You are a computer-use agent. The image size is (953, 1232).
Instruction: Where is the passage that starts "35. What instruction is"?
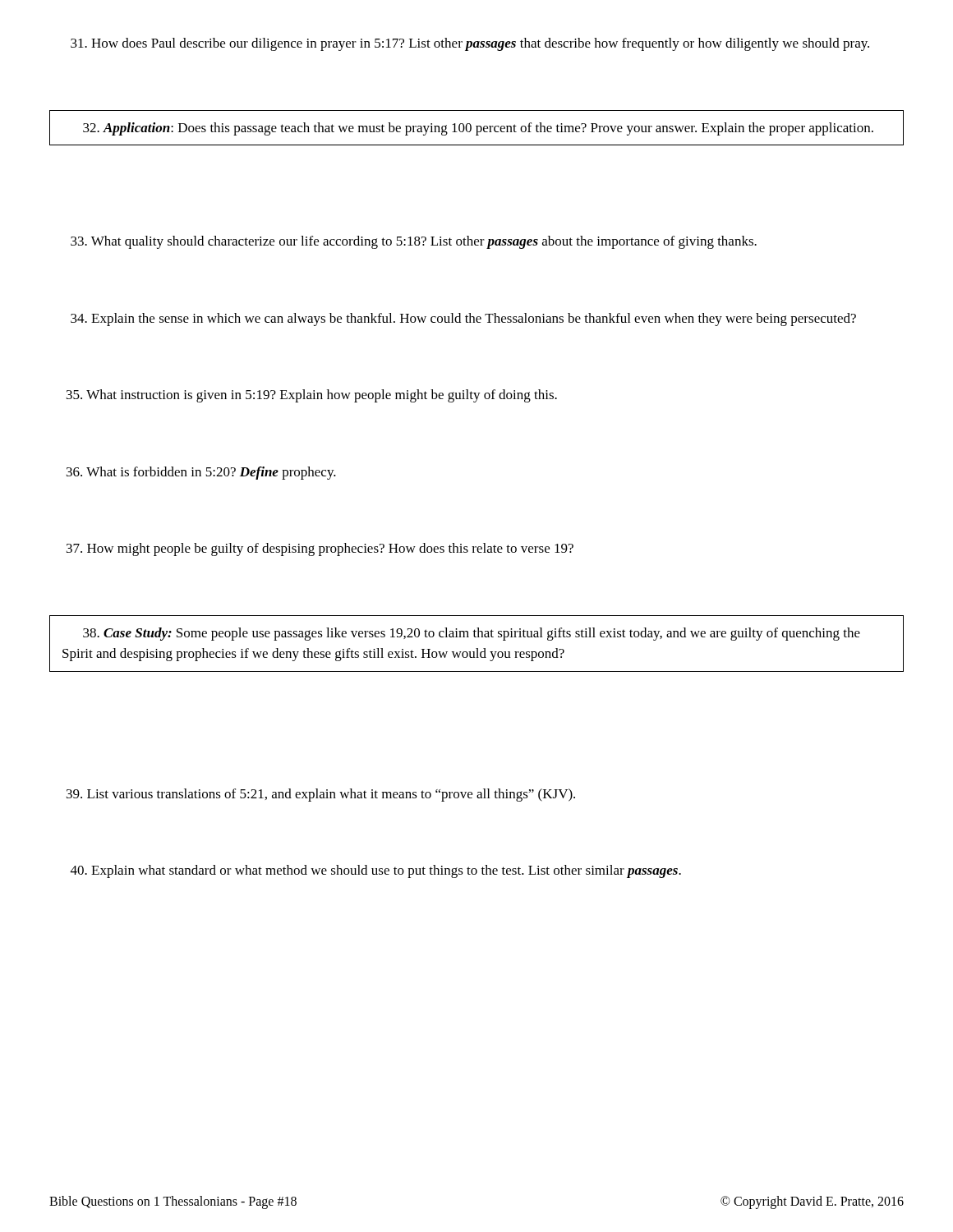pos(485,395)
